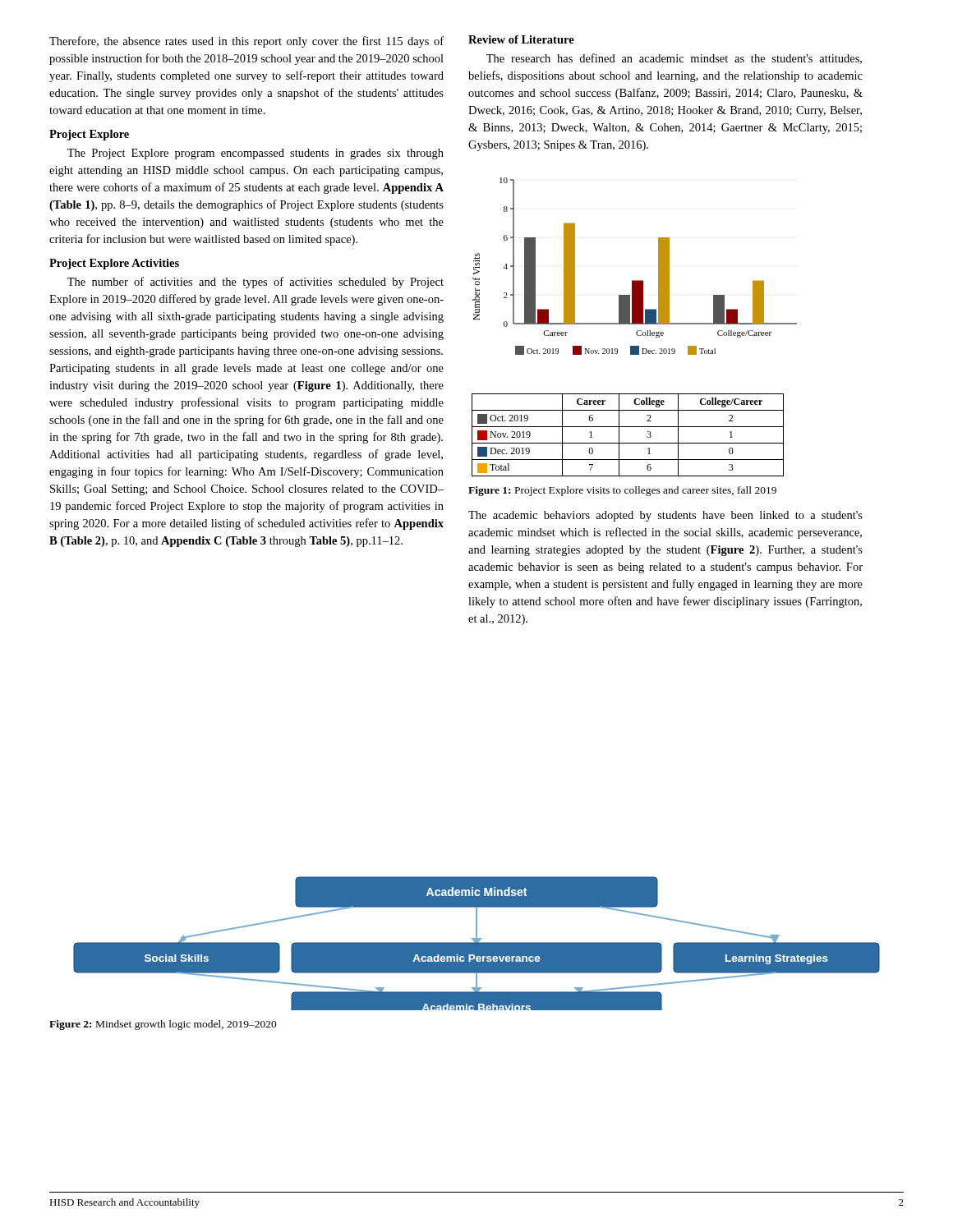Navigate to the text starting "The number of activities"

(246, 412)
